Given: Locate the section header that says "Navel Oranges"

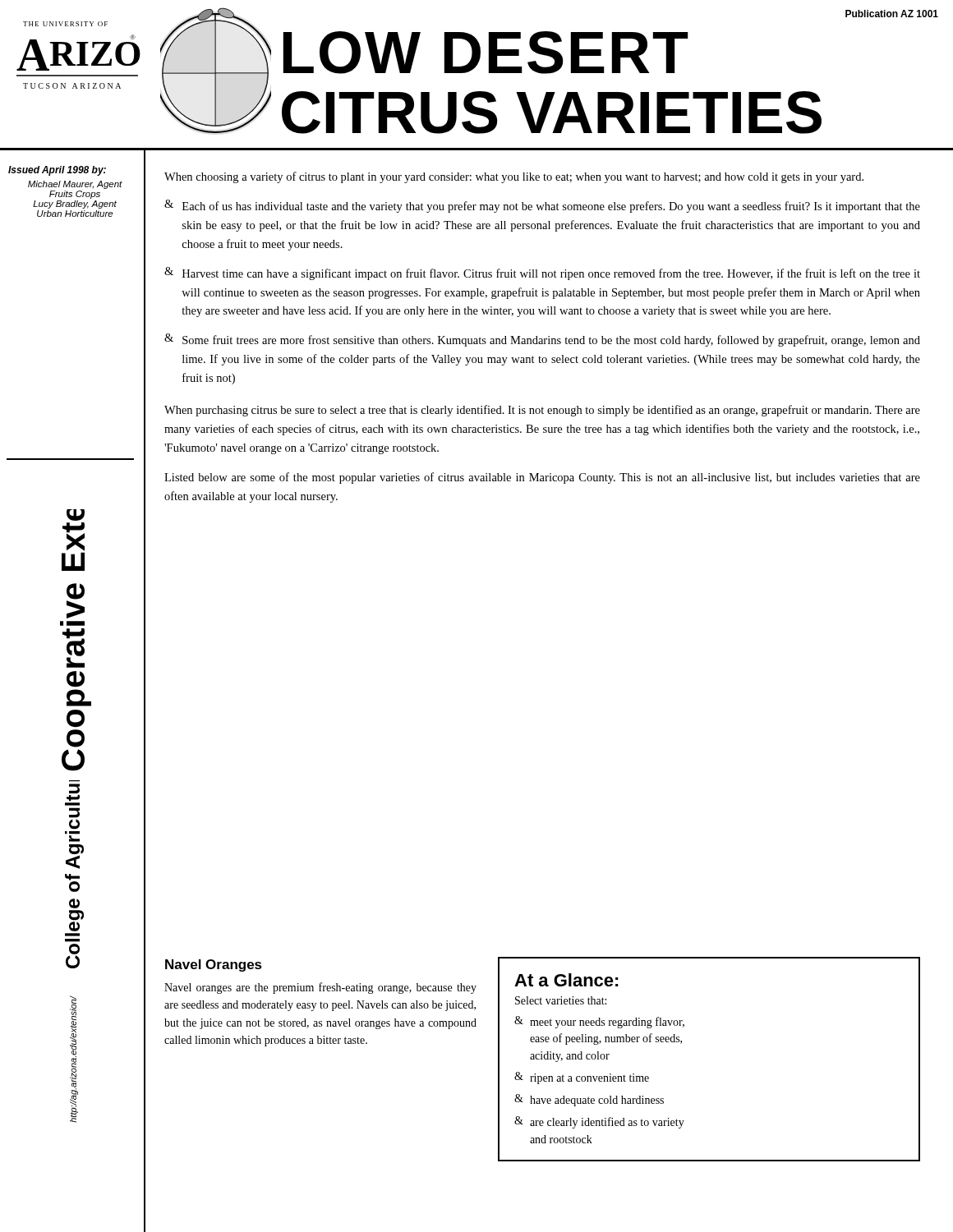Looking at the screenshot, I should pos(213,965).
